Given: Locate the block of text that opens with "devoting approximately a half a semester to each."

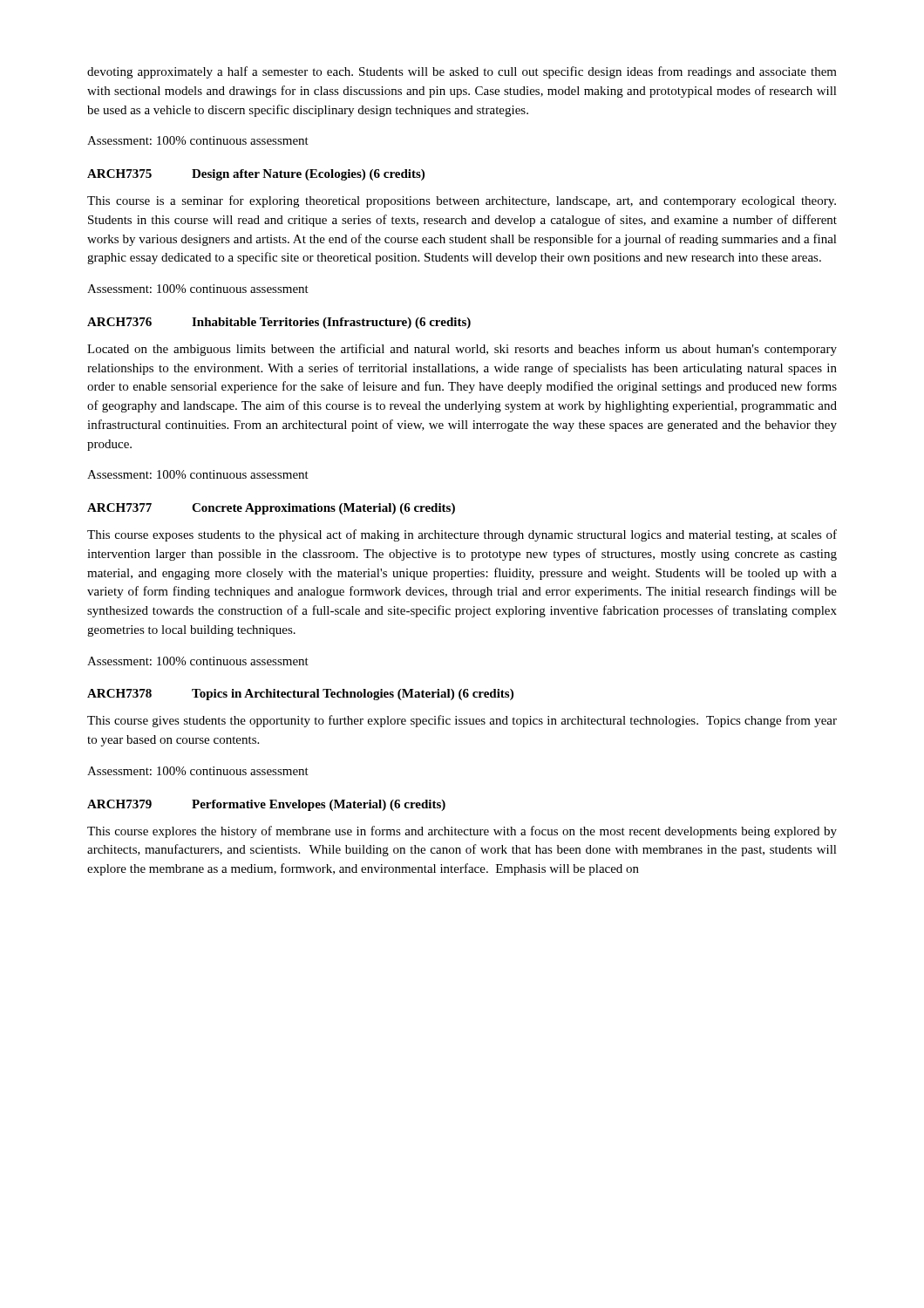Looking at the screenshot, I should tap(462, 91).
